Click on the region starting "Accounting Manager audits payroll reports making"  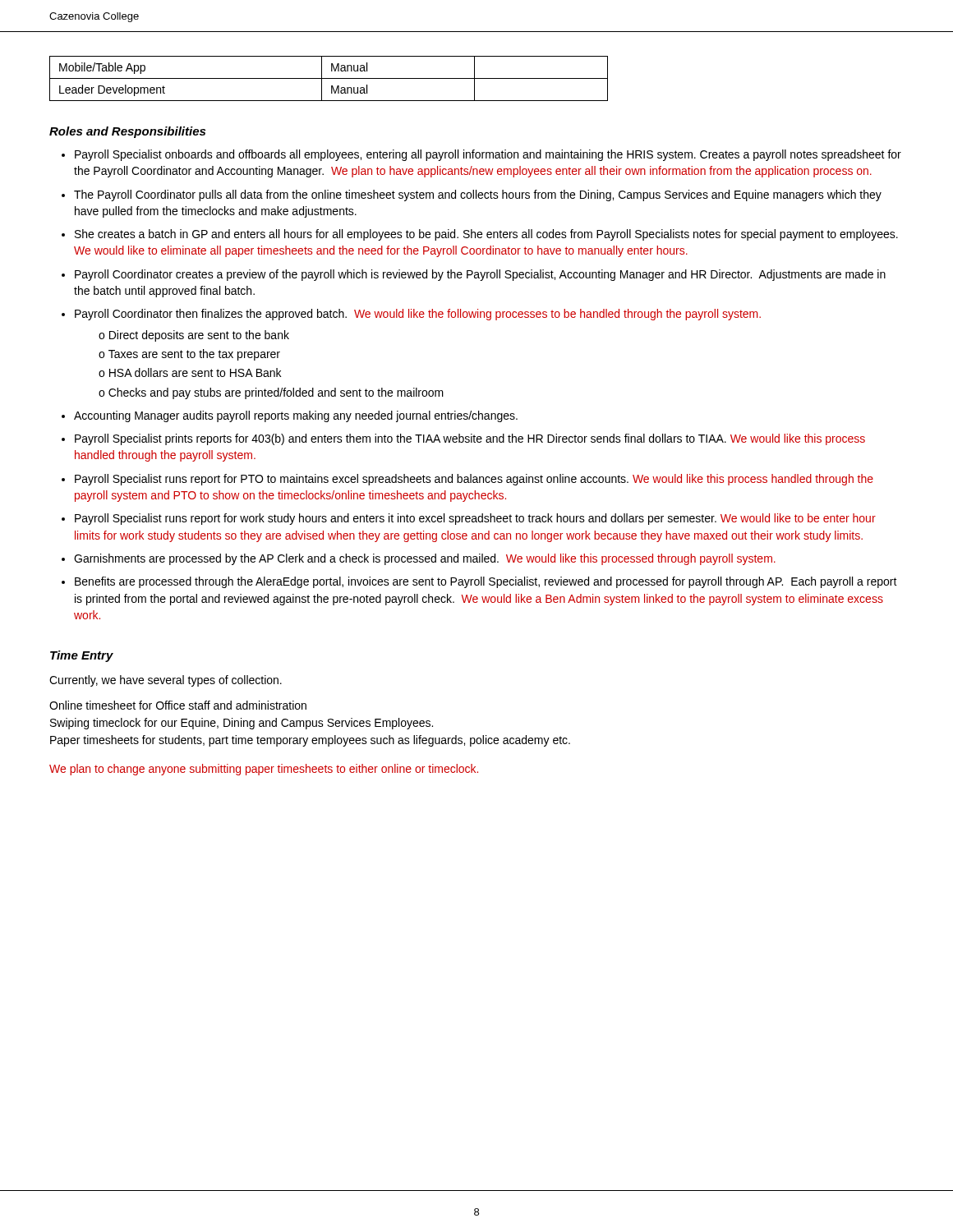[489, 416]
